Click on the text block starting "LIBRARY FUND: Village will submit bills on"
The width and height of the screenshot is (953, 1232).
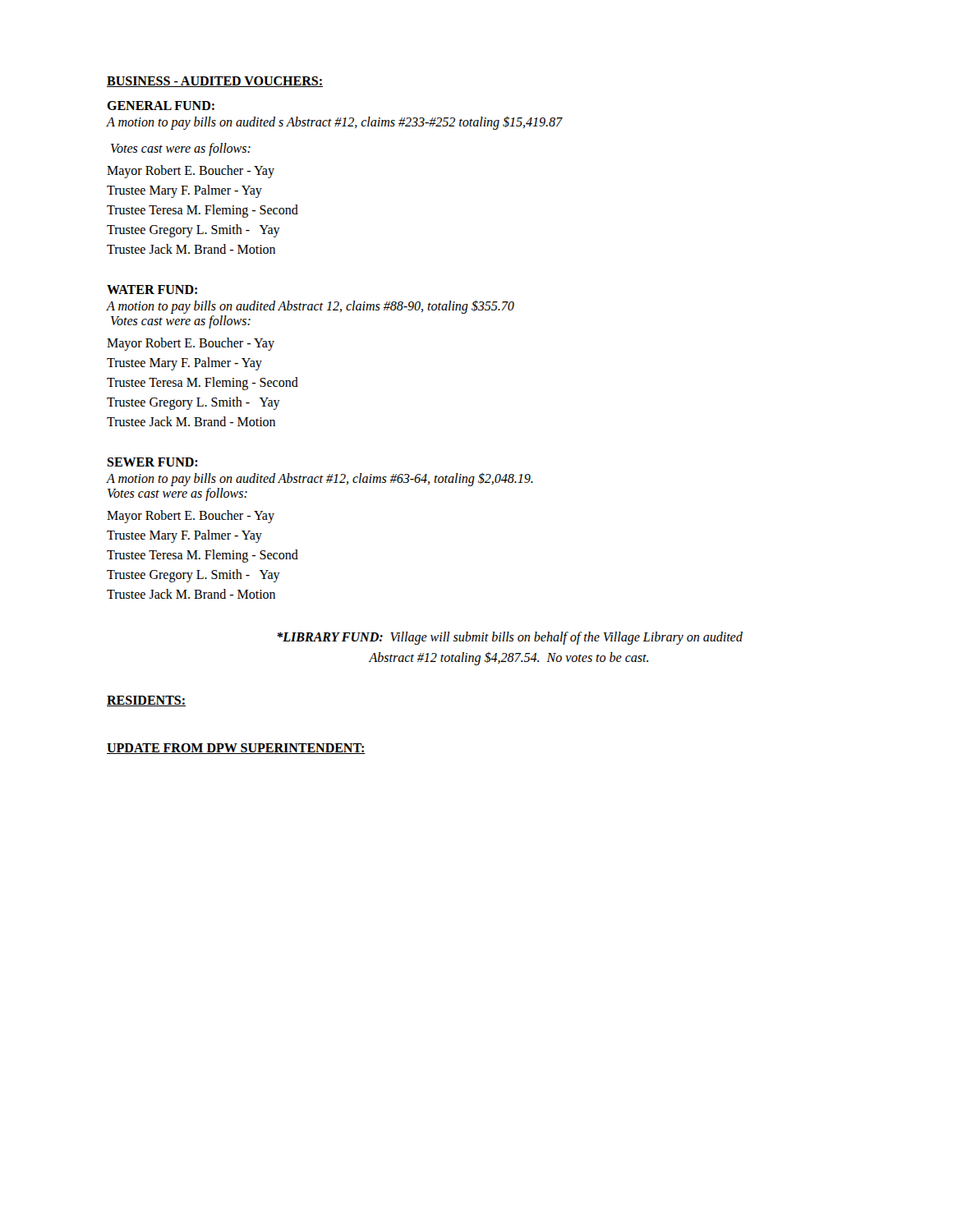pos(509,648)
